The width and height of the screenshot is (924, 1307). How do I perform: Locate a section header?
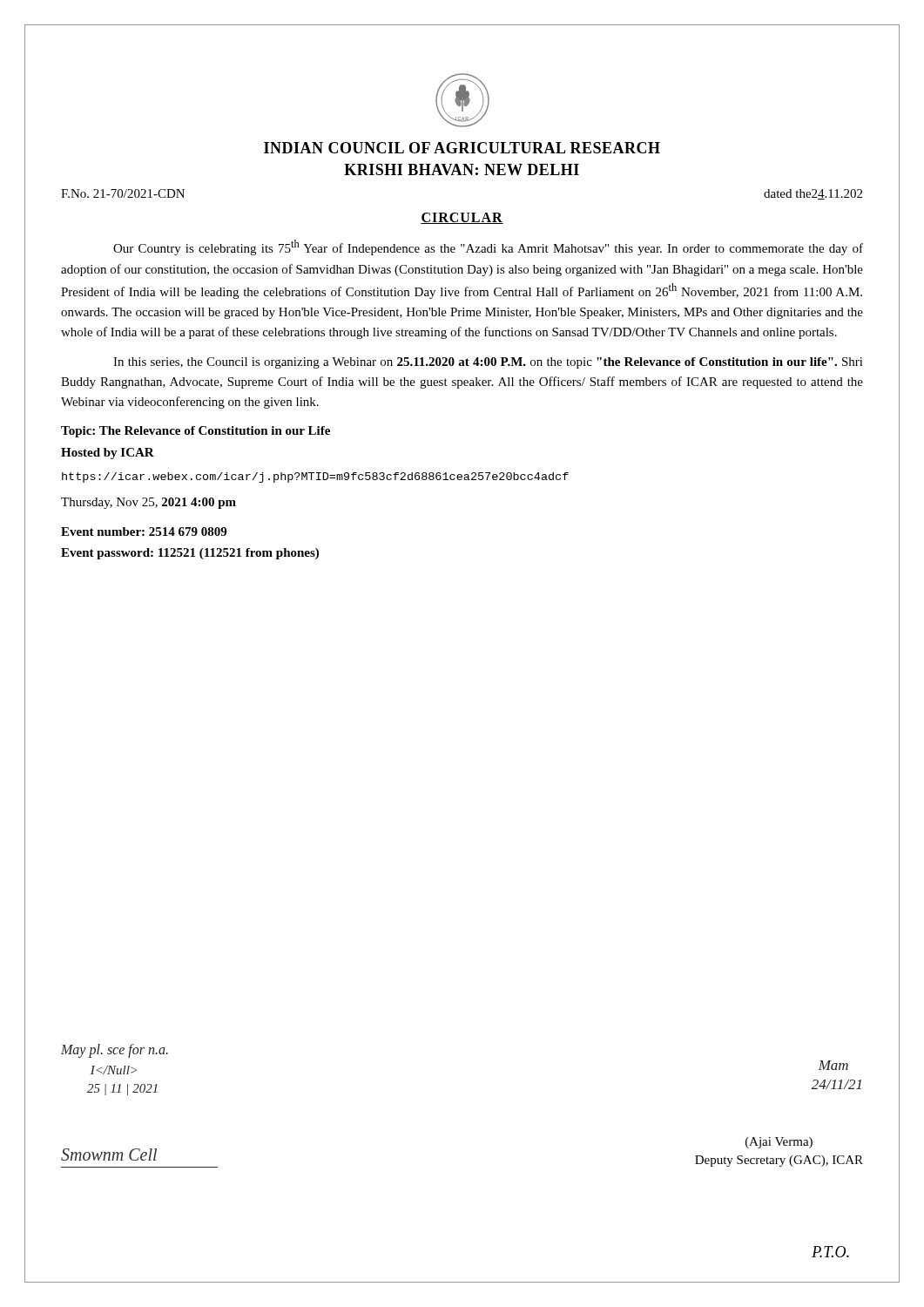tap(462, 218)
